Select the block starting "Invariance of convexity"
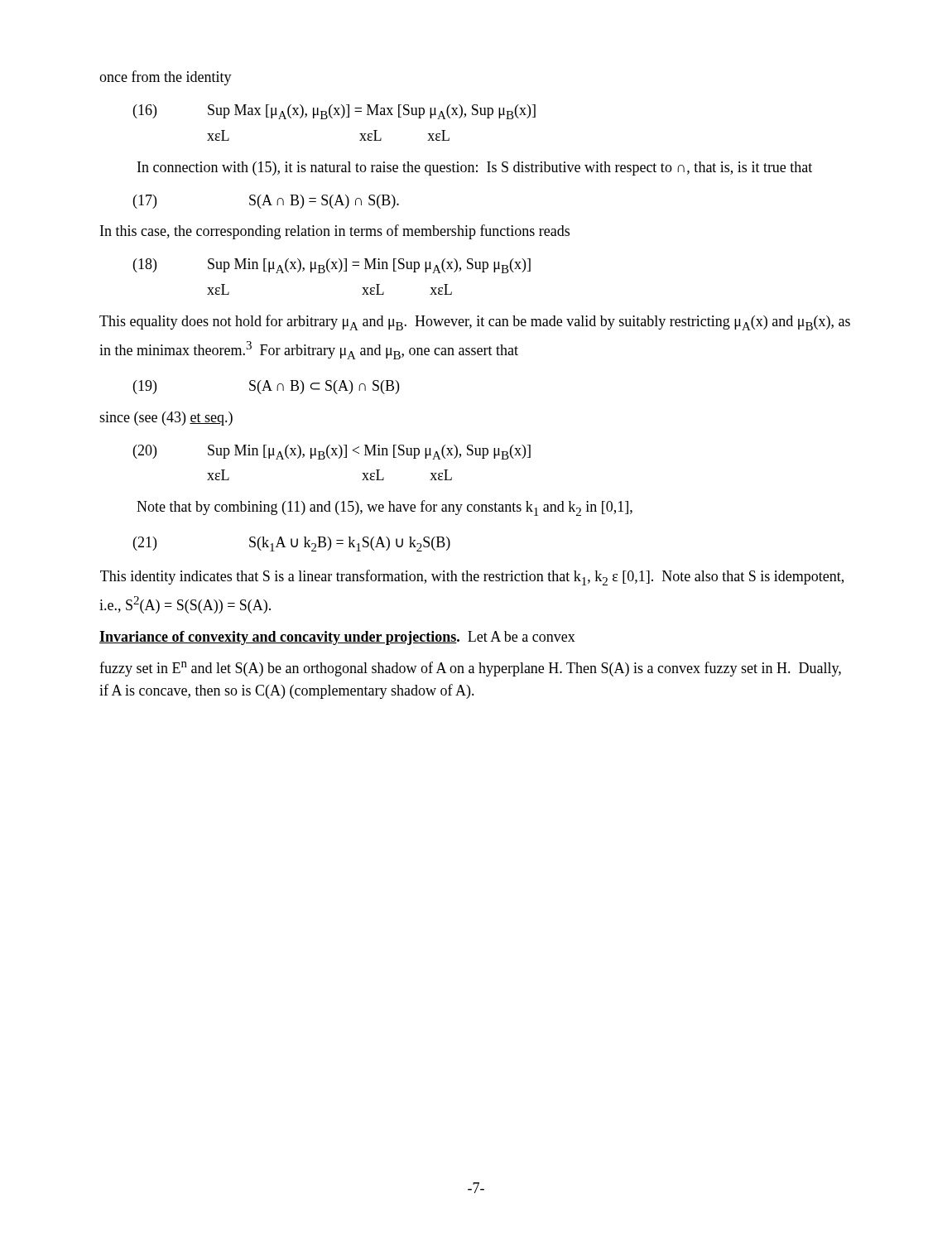 pyautogui.click(x=337, y=636)
